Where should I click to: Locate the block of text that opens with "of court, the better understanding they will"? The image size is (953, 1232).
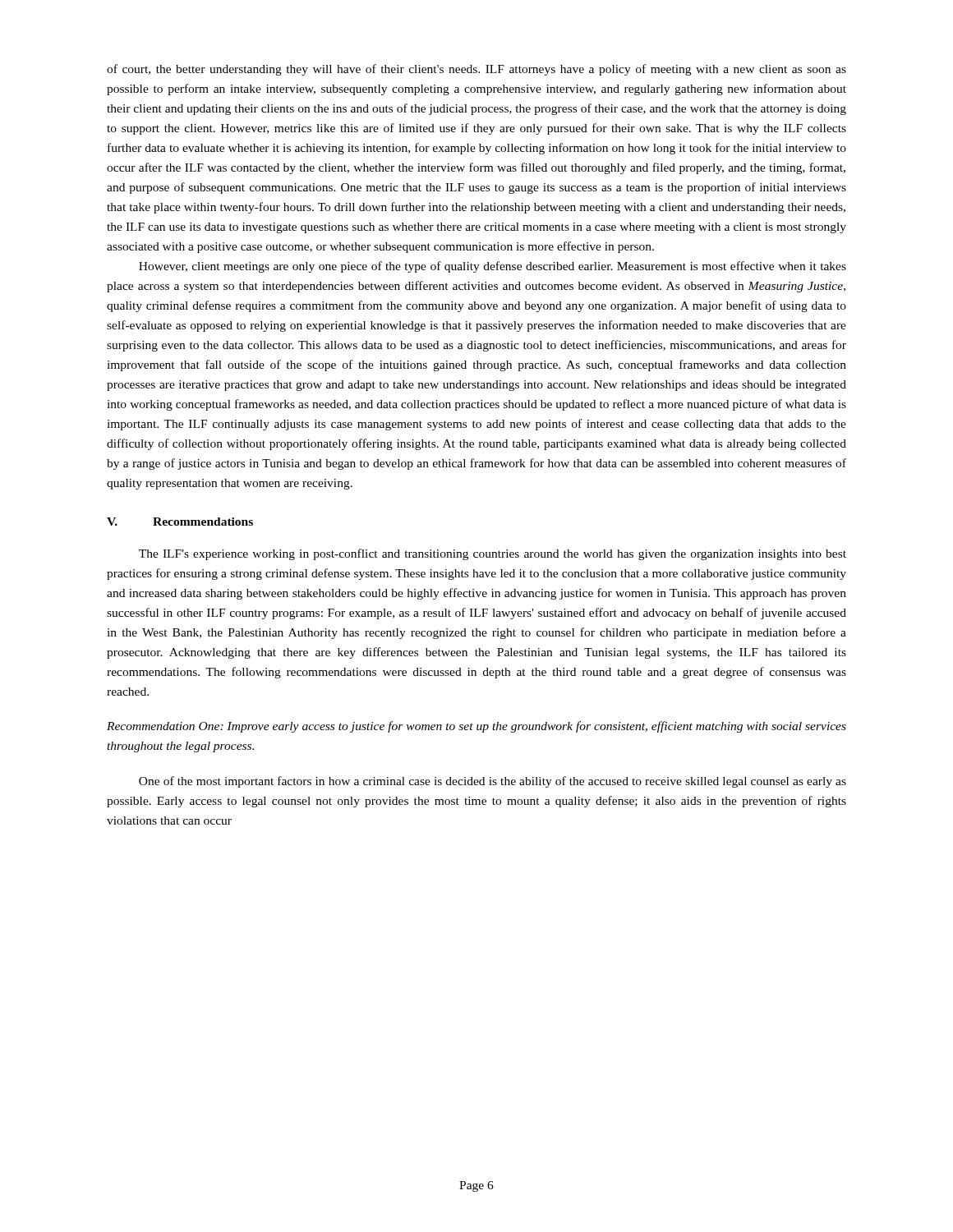coord(476,158)
